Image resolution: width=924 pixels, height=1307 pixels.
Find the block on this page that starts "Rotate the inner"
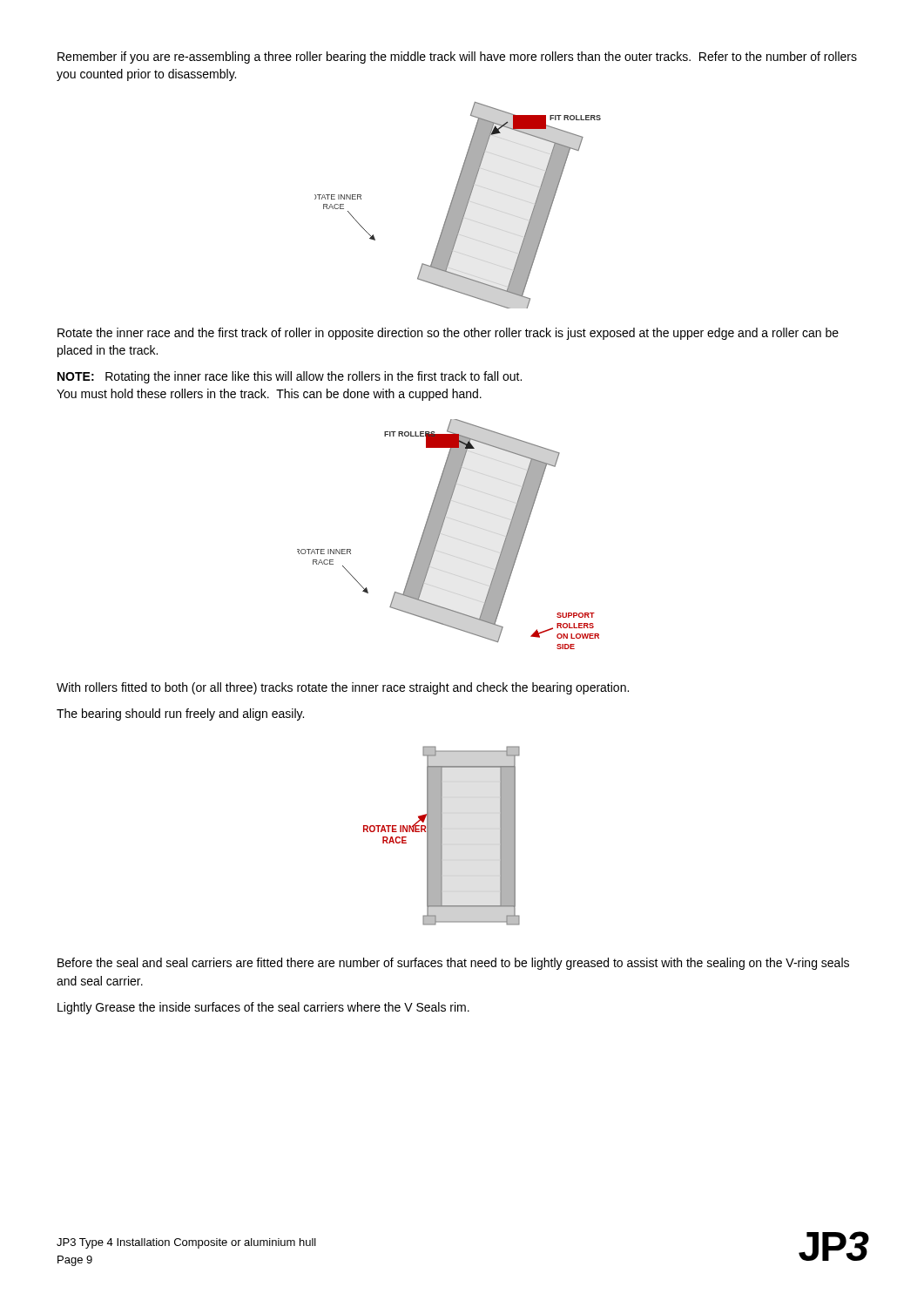tap(448, 341)
